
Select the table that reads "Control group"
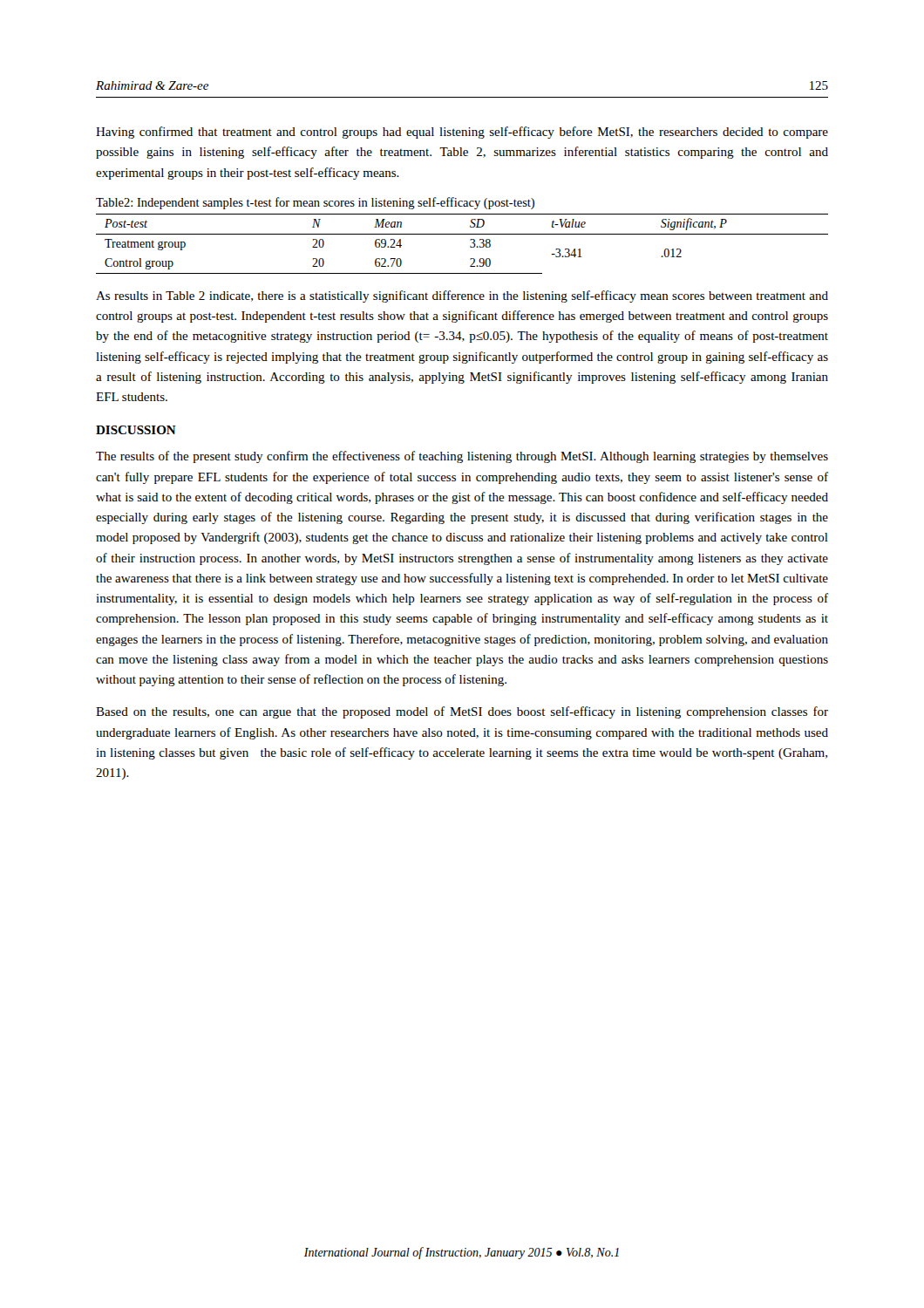pyautogui.click(x=462, y=244)
